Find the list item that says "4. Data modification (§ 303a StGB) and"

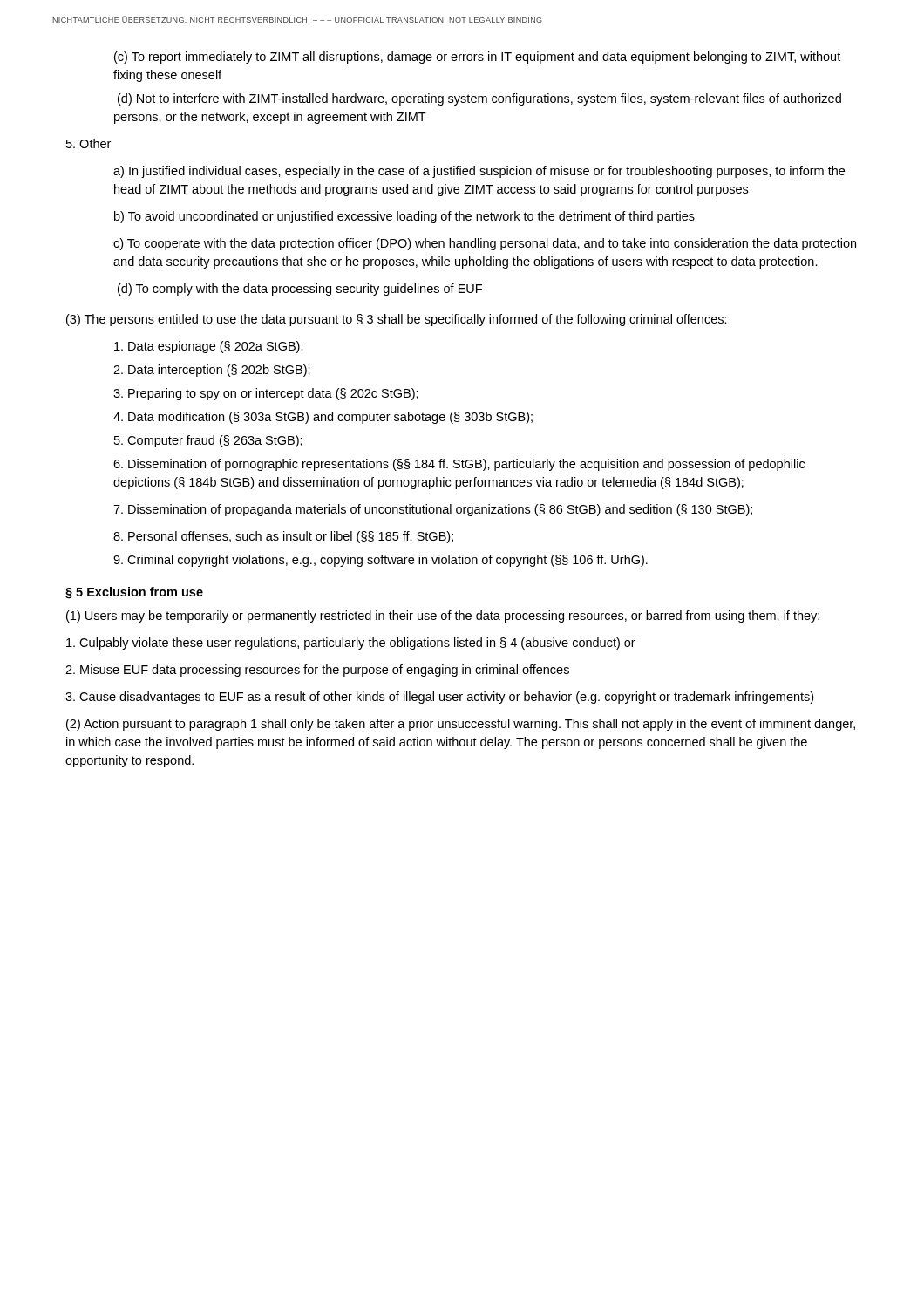323,417
